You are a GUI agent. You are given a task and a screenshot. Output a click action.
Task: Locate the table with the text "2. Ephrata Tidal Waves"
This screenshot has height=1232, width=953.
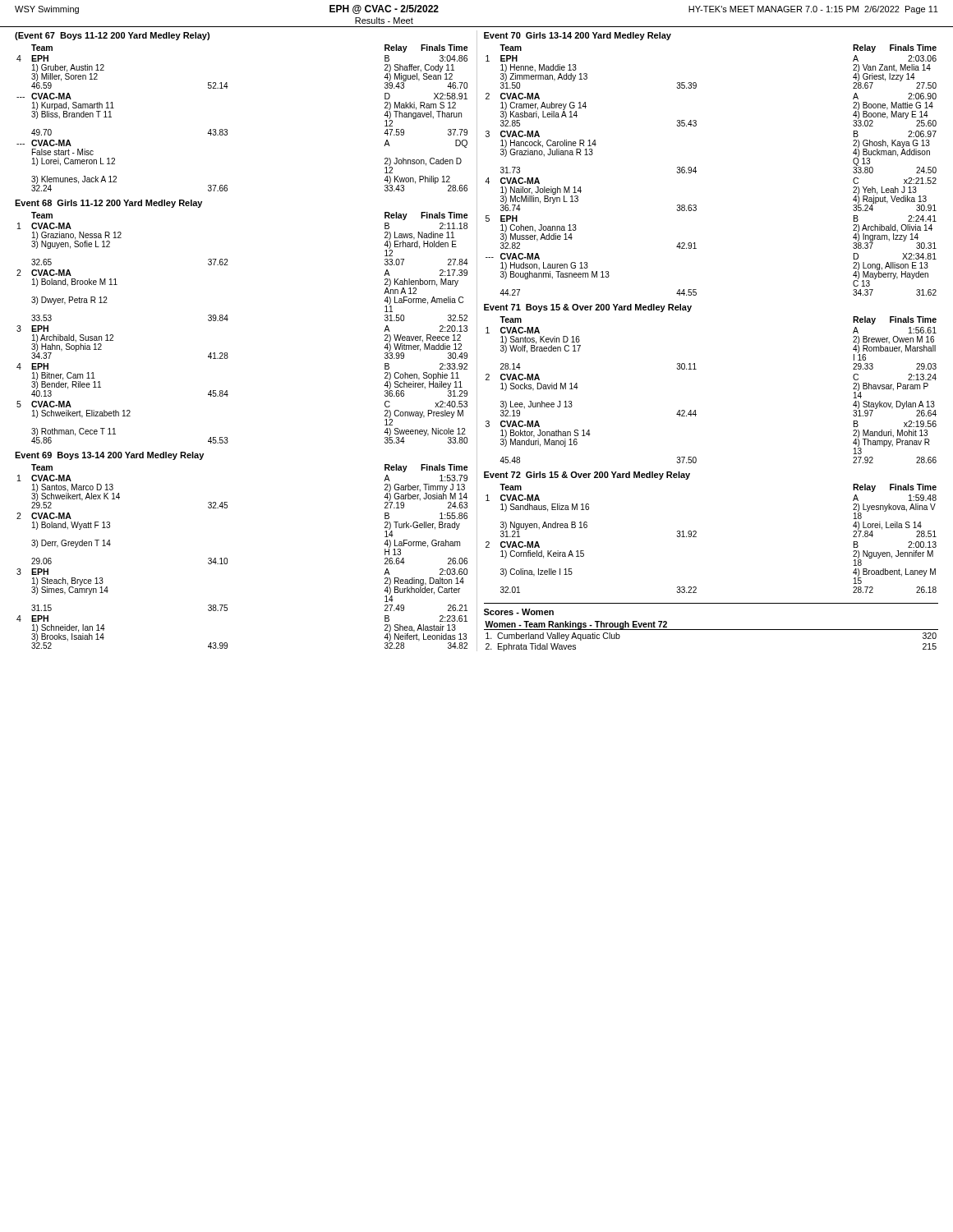coord(711,635)
